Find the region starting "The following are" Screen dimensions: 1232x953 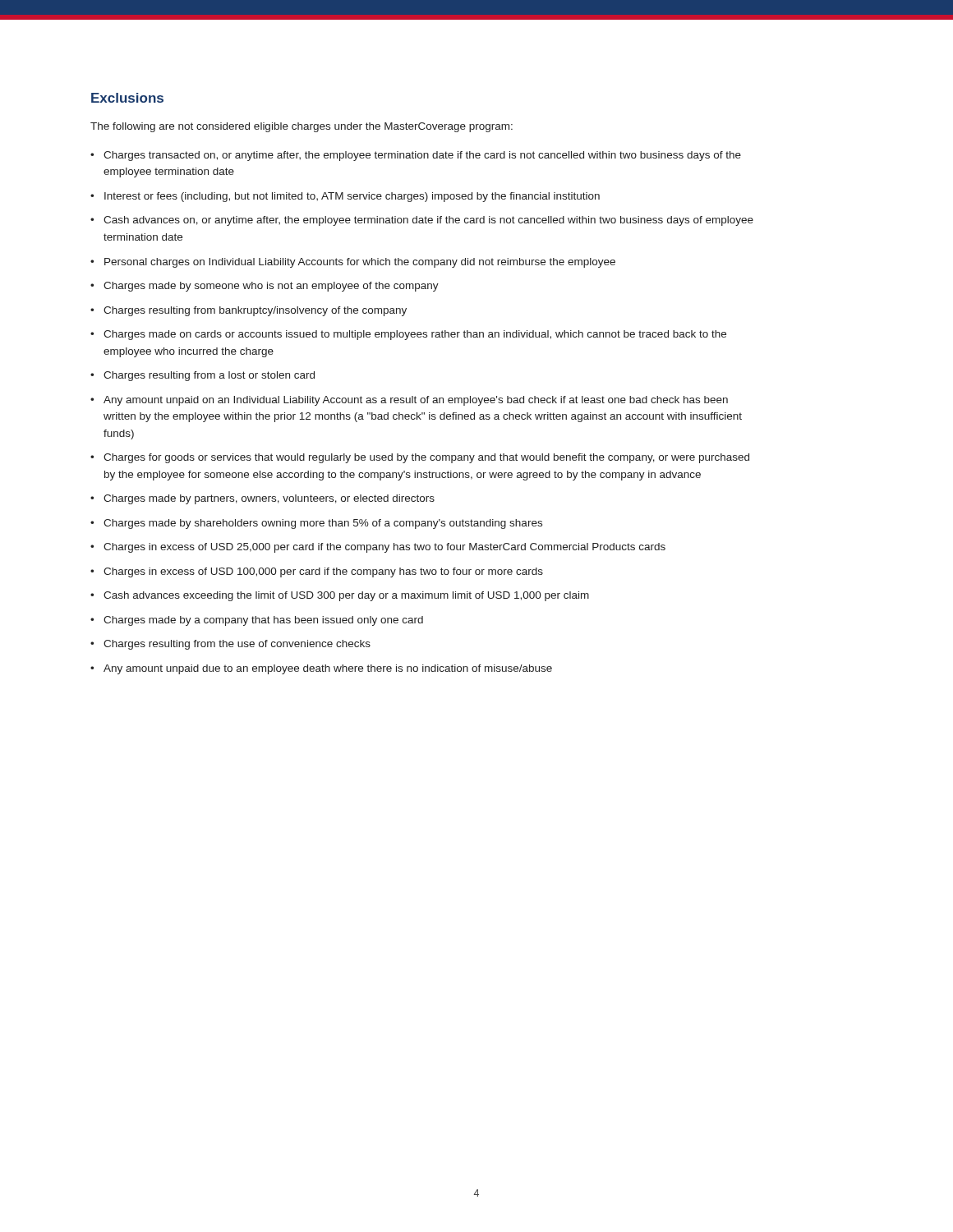302,126
